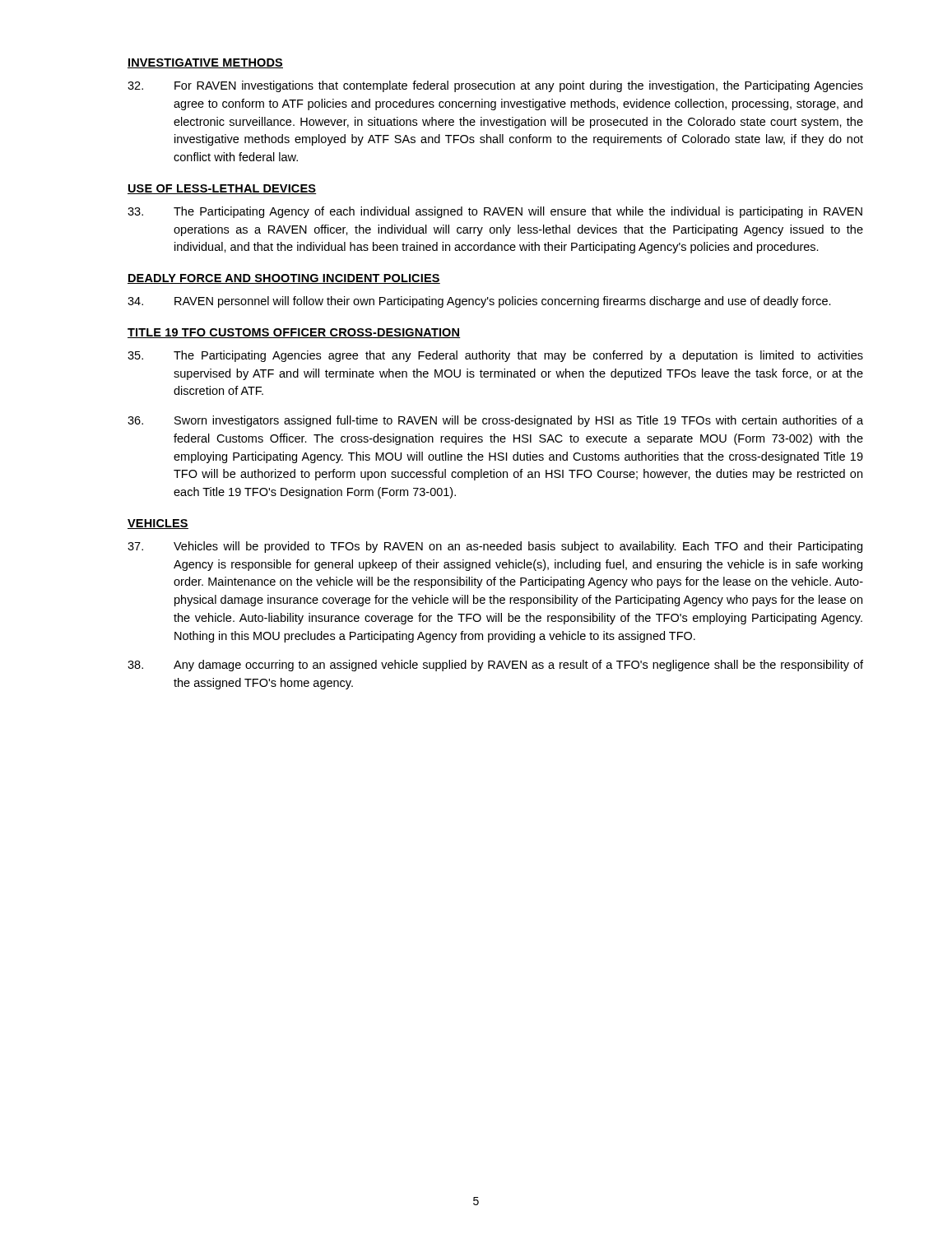Locate the element starting "USE OF LESS-LETHAL DEVICES"

(222, 188)
